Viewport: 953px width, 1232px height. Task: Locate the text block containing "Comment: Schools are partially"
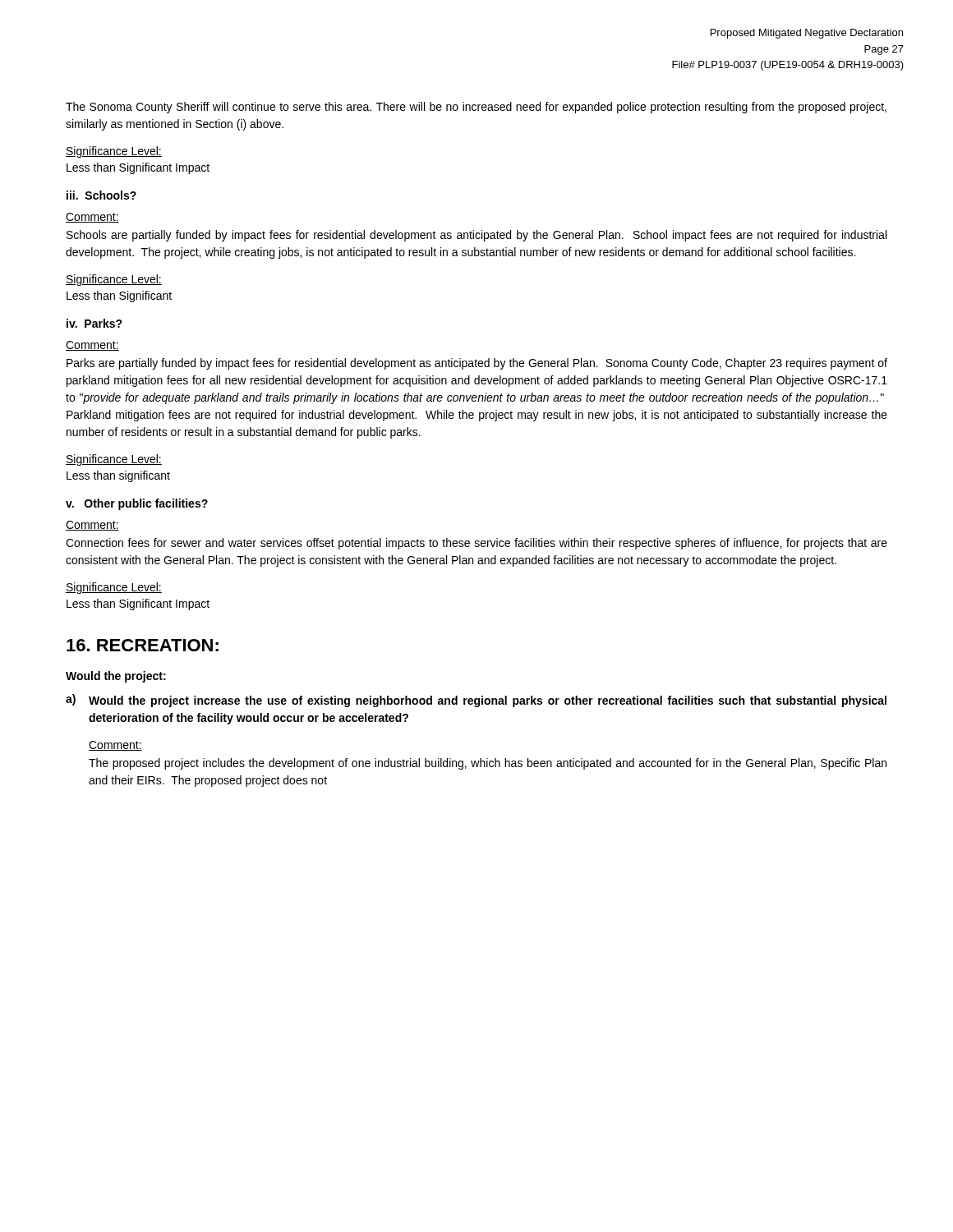click(x=476, y=236)
